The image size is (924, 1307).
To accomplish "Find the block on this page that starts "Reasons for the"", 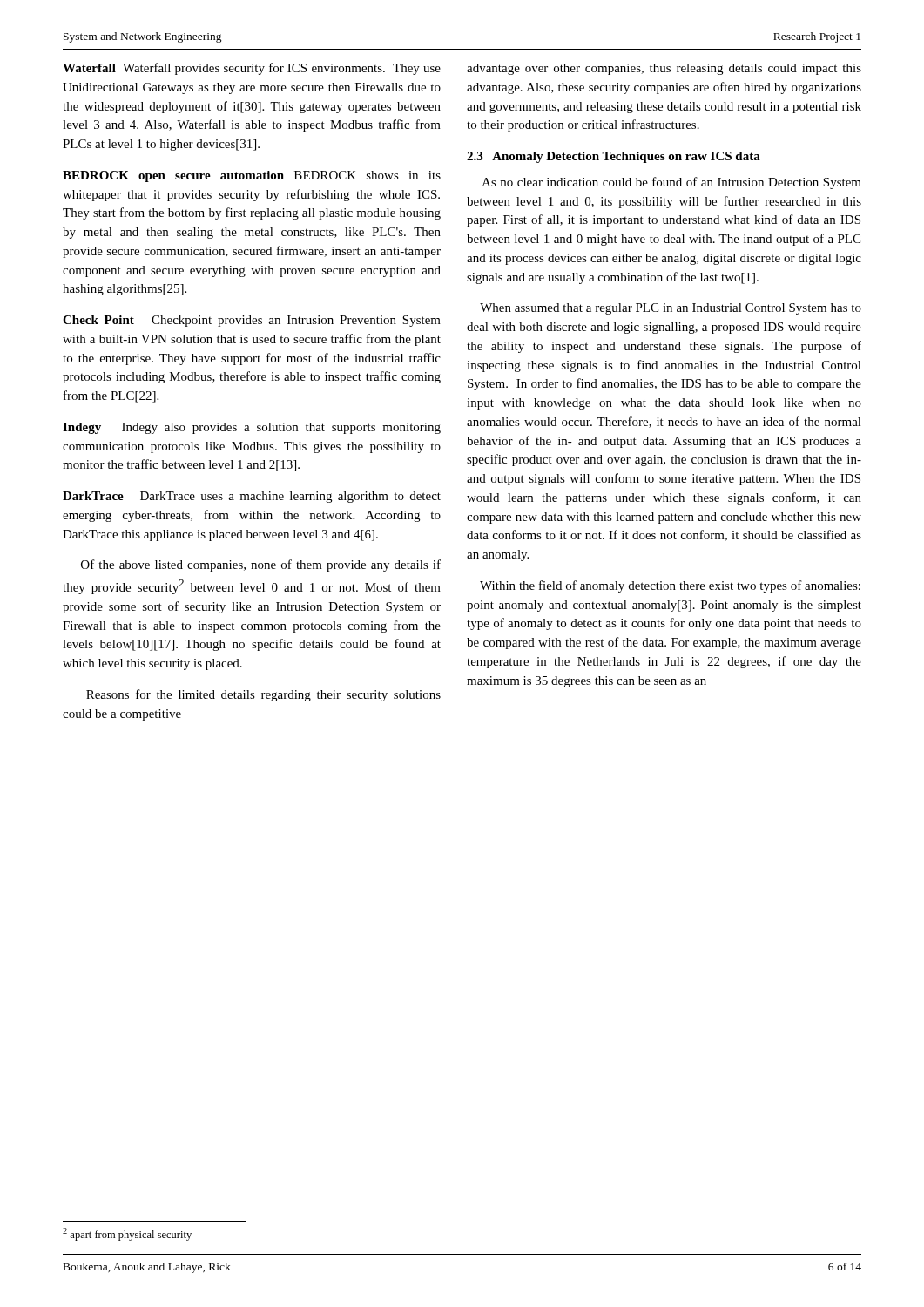I will click(x=252, y=704).
